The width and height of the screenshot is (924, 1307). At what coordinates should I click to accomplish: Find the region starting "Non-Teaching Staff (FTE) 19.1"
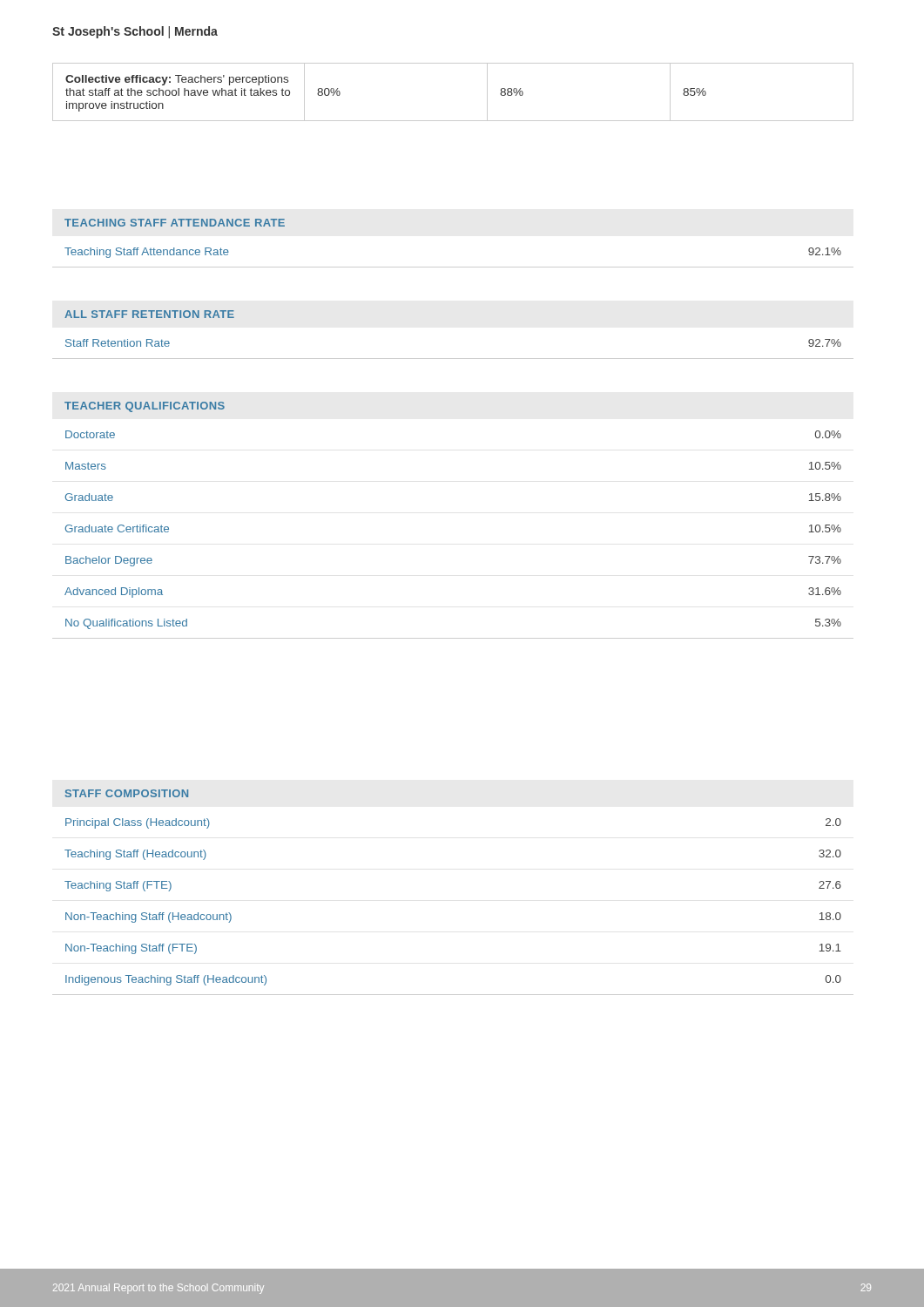pos(135,950)
